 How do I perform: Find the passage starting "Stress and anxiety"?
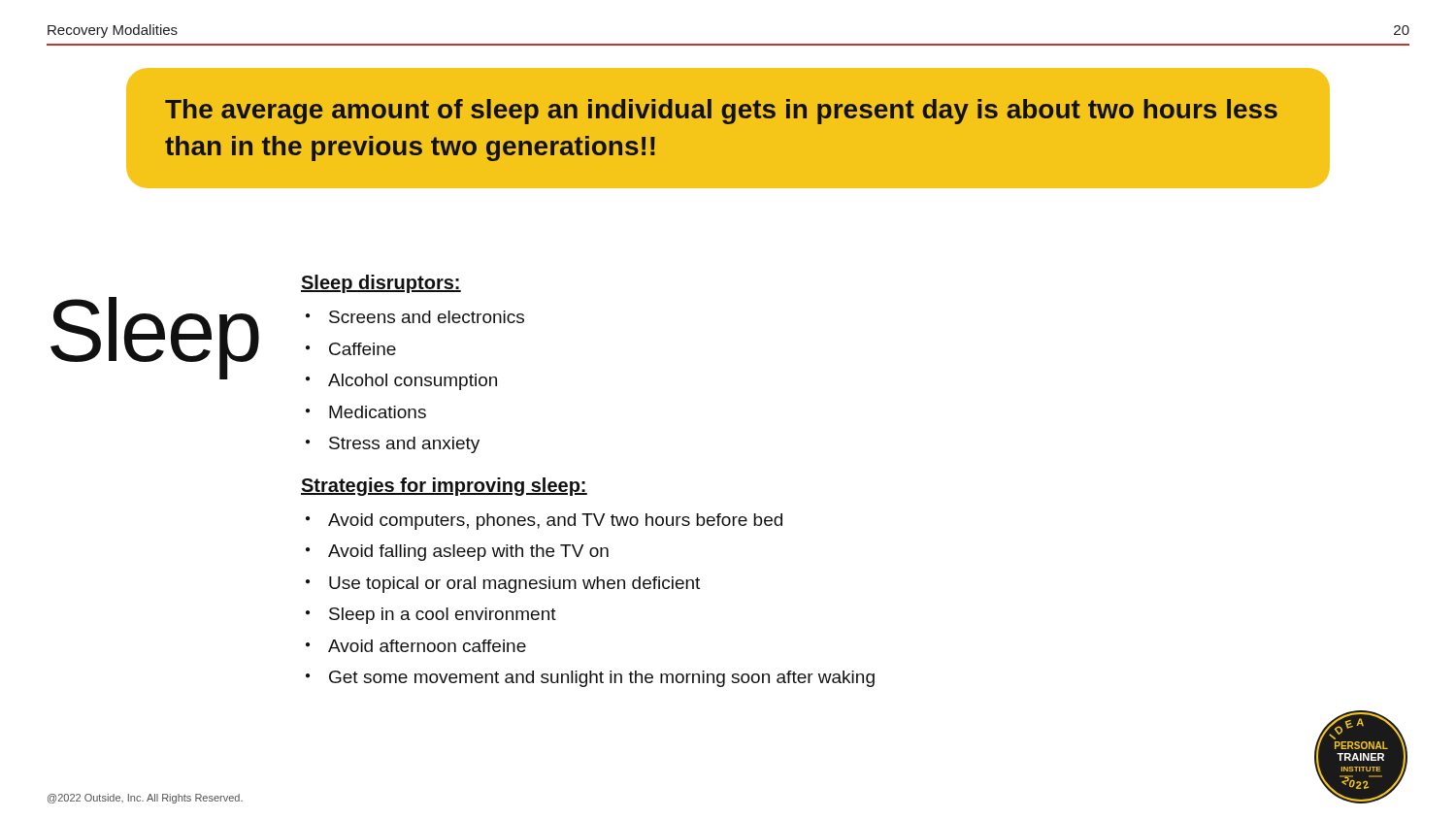tap(404, 443)
